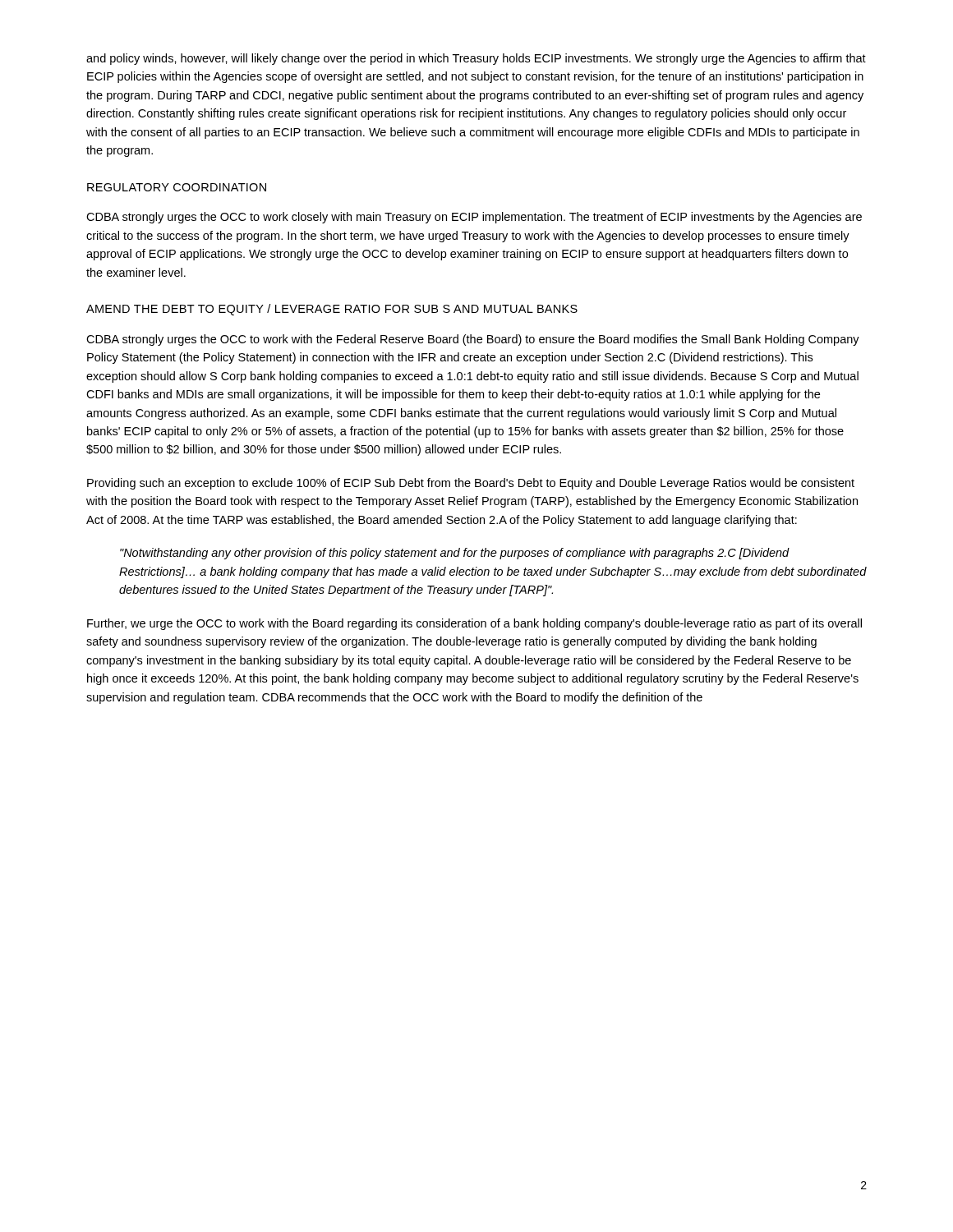Find the section header on this page that starts "AMEND THE DEBT"
This screenshot has width=953, height=1232.
pyautogui.click(x=332, y=309)
